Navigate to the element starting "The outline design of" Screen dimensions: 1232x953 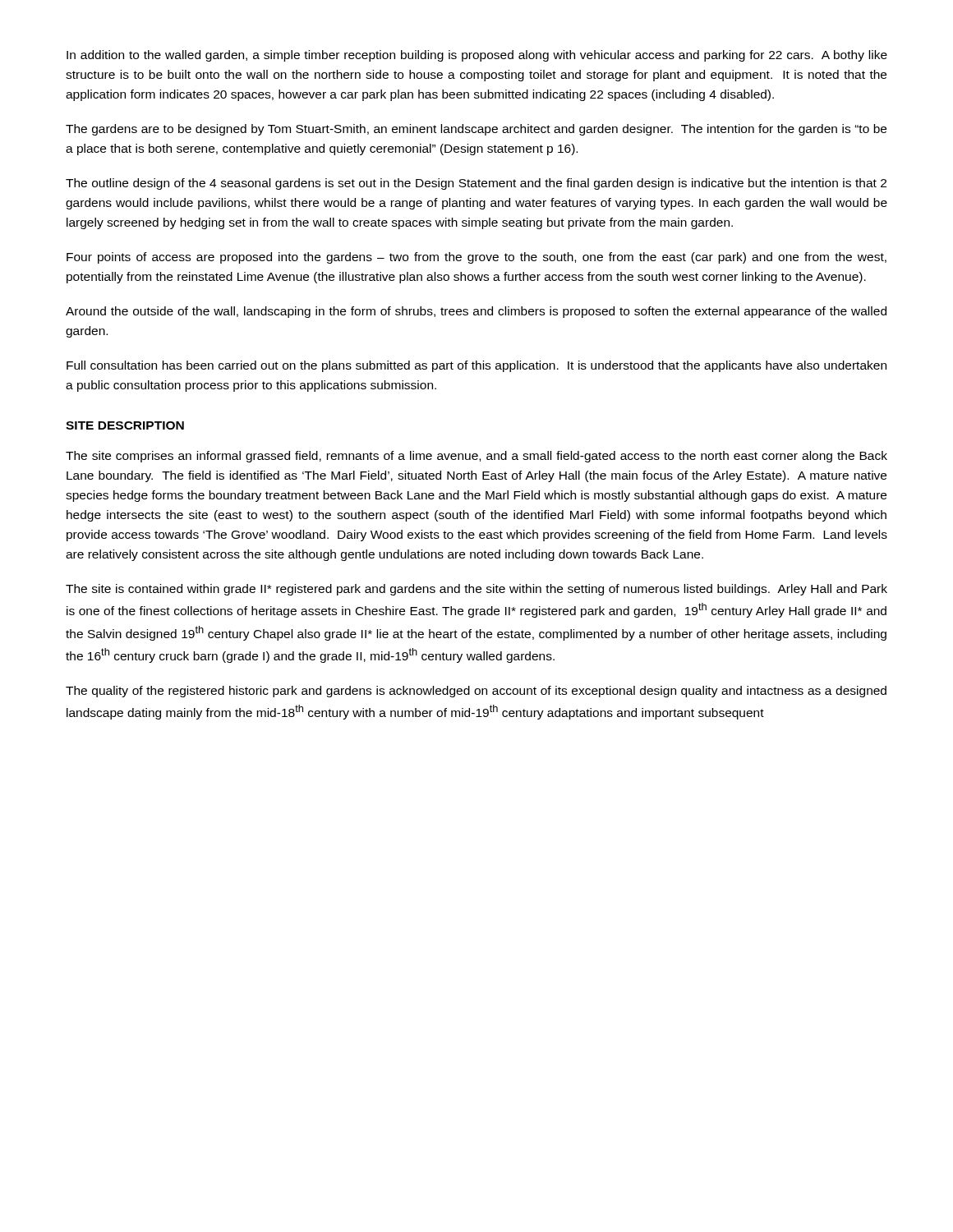(476, 203)
